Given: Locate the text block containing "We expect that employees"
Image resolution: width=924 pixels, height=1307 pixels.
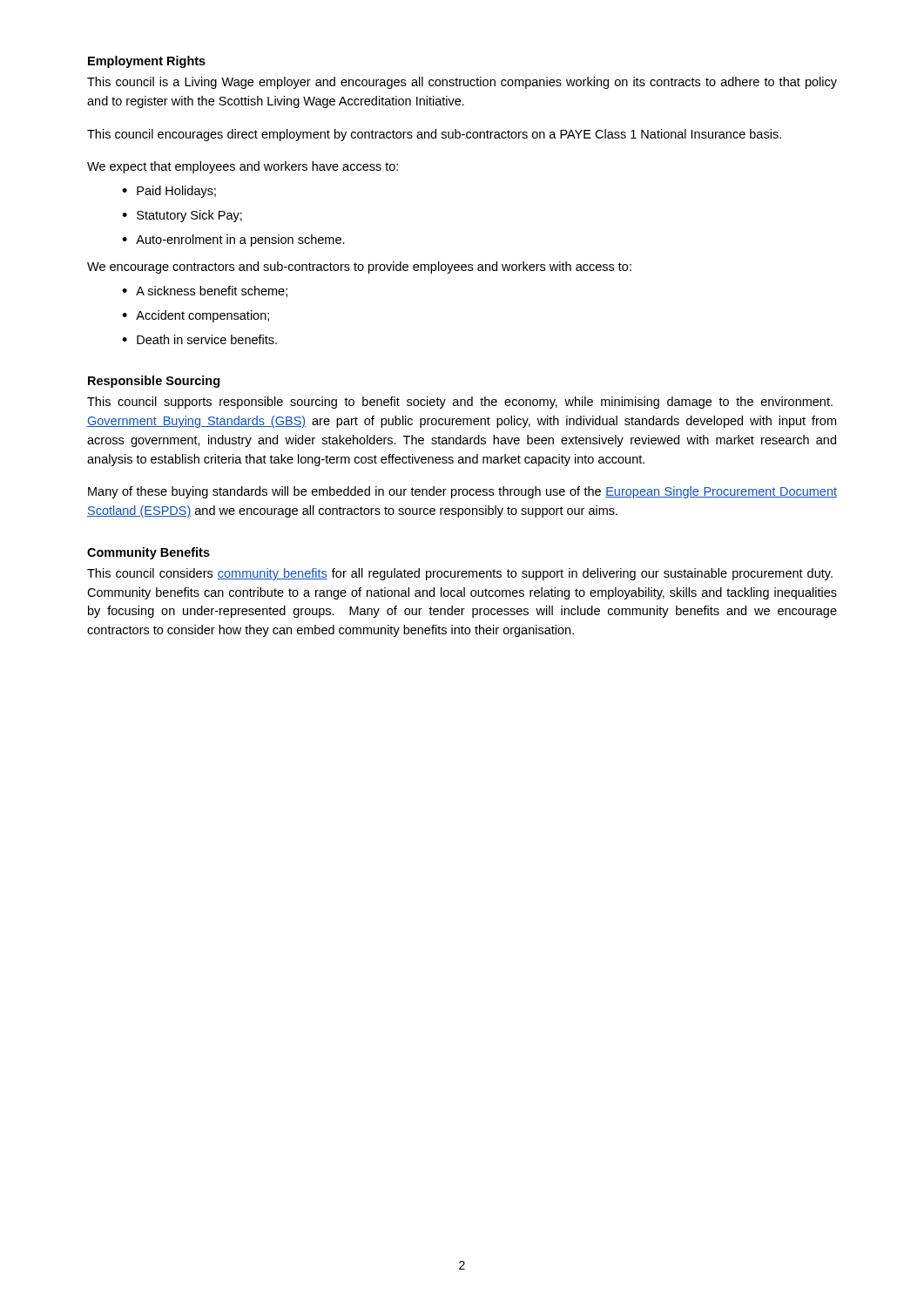Looking at the screenshot, I should click(243, 167).
